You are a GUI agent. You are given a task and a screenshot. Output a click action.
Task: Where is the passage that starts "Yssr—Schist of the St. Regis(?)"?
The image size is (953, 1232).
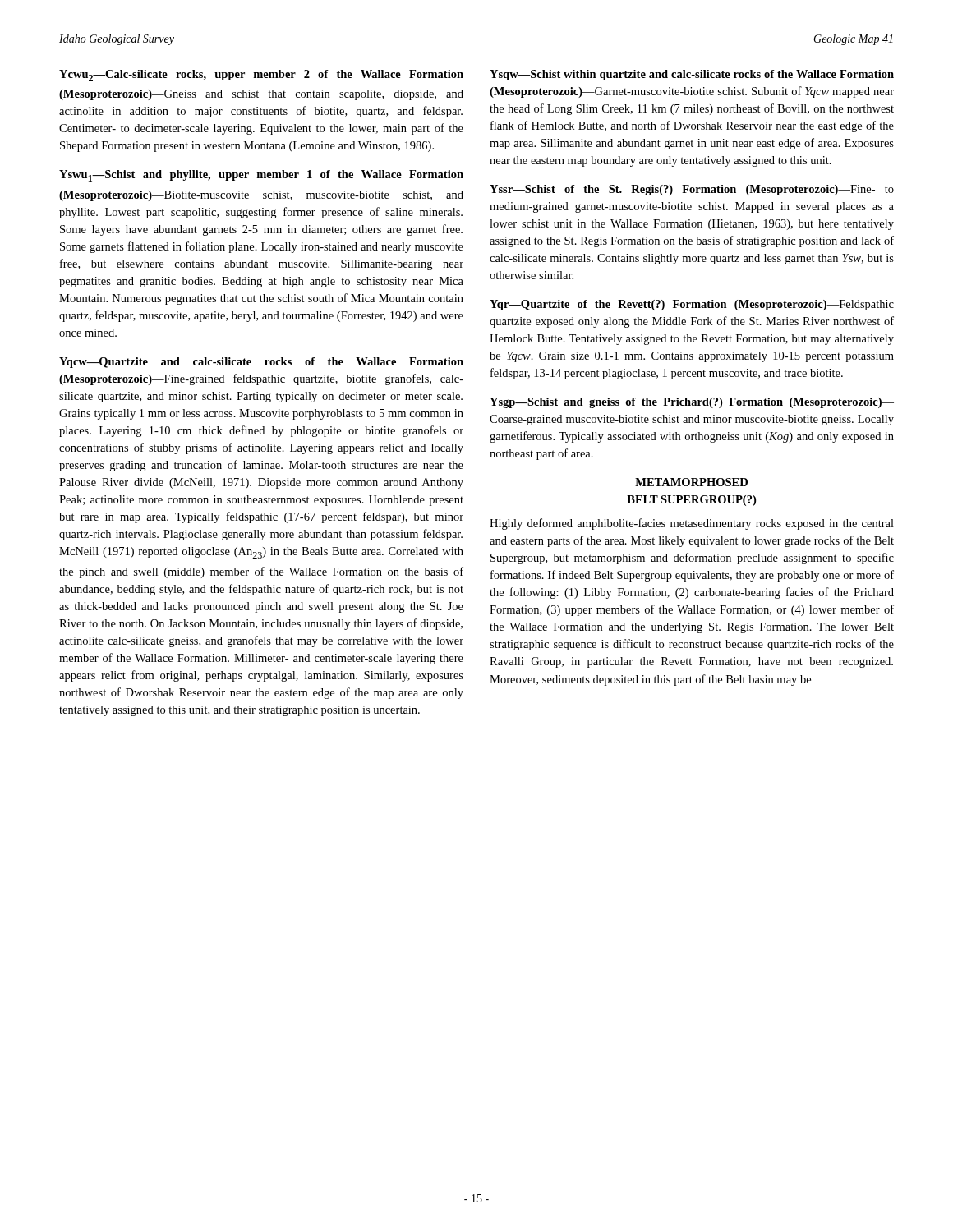click(x=692, y=233)
